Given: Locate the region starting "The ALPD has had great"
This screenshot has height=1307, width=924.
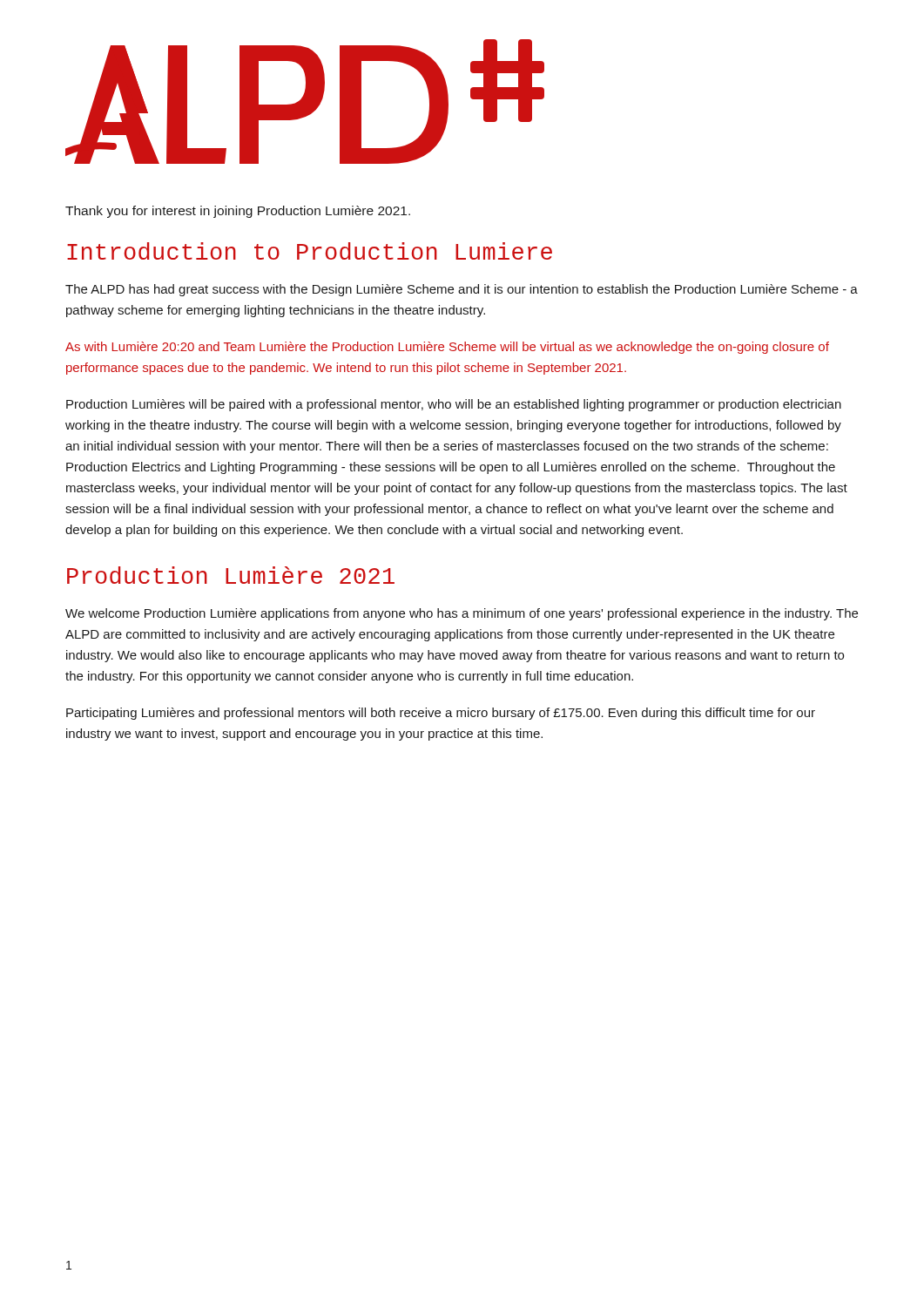Looking at the screenshot, I should [x=461, y=299].
